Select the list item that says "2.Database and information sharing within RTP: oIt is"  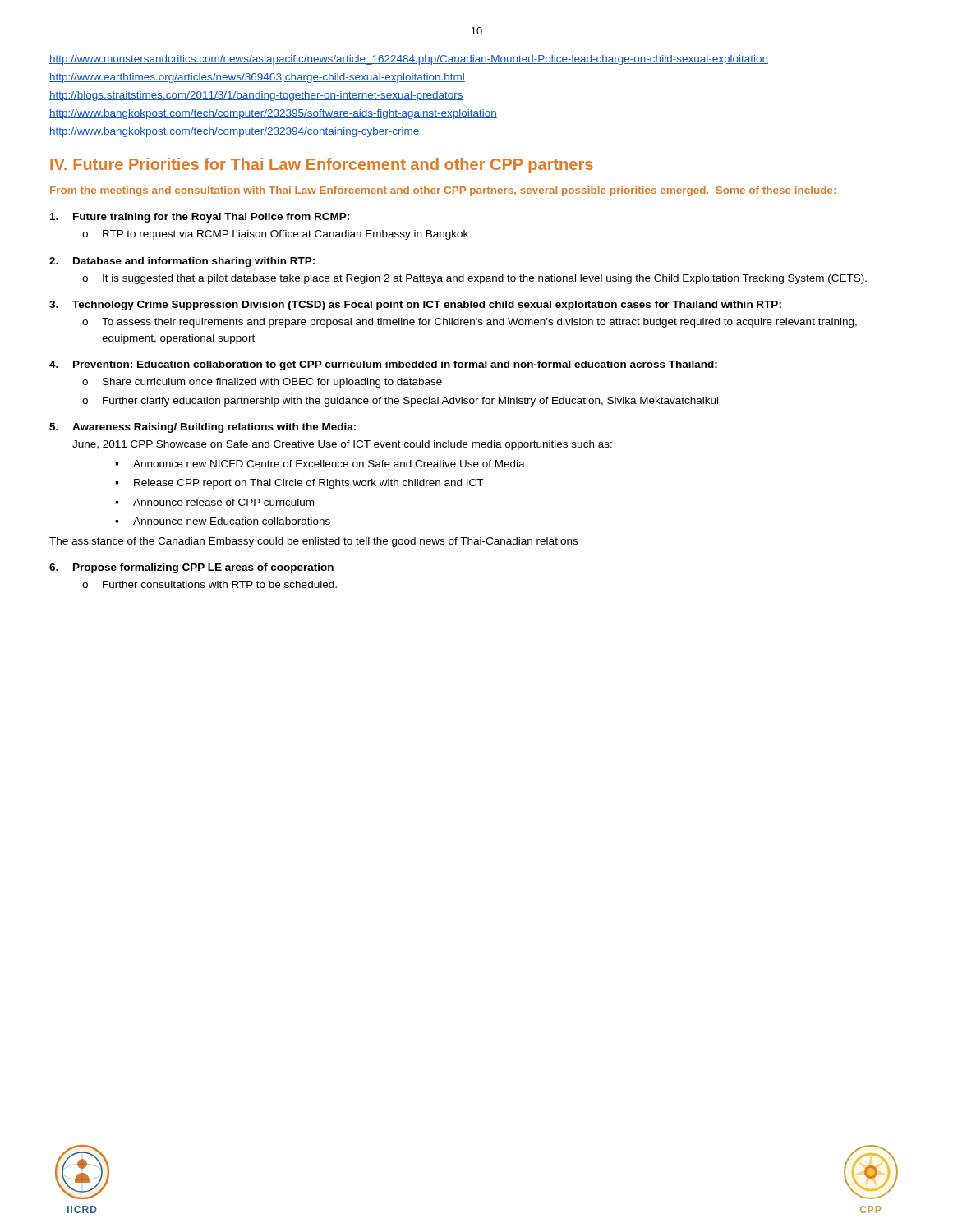(x=476, y=270)
